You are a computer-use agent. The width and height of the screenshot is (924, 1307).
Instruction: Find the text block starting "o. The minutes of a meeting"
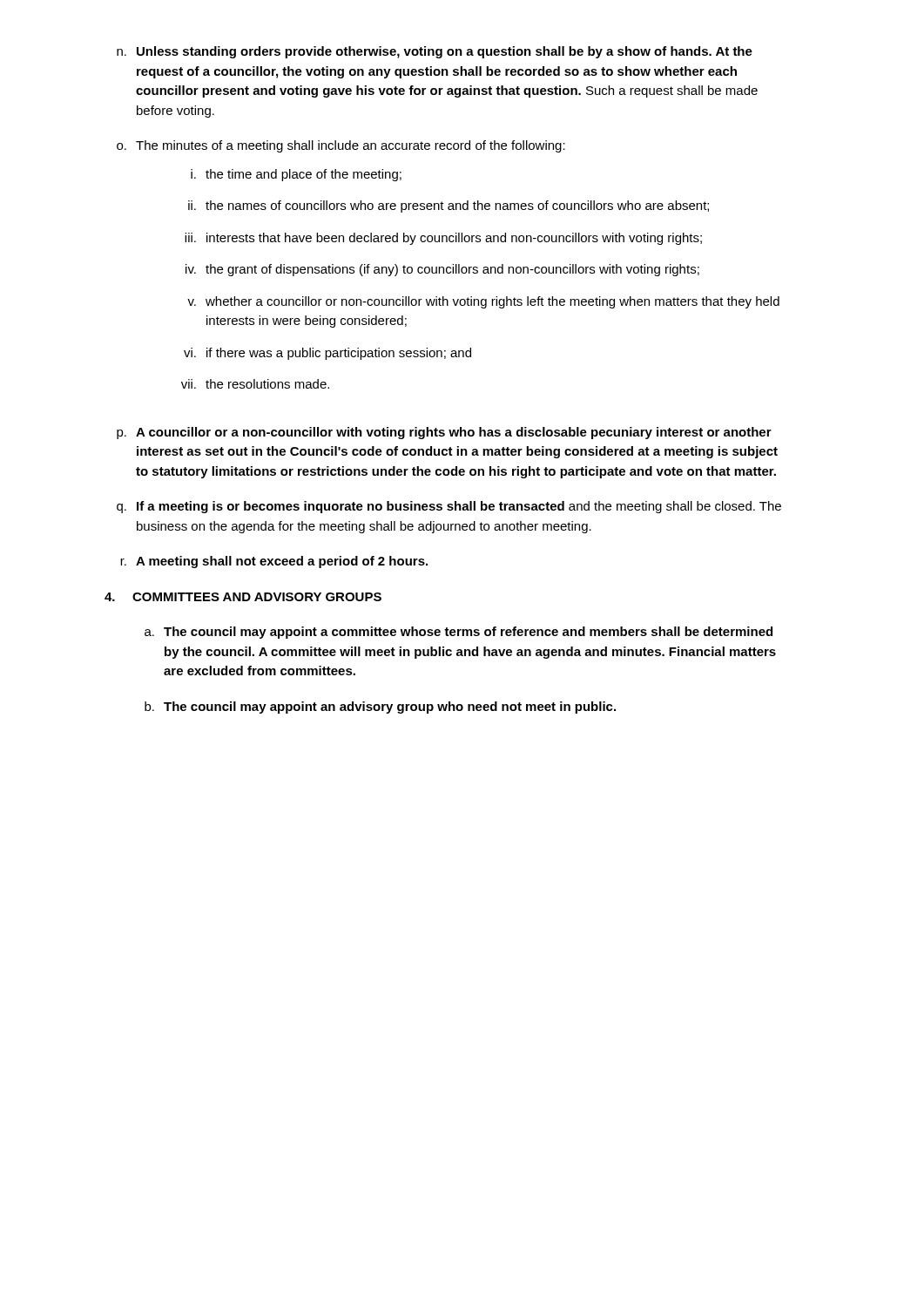pos(444,271)
